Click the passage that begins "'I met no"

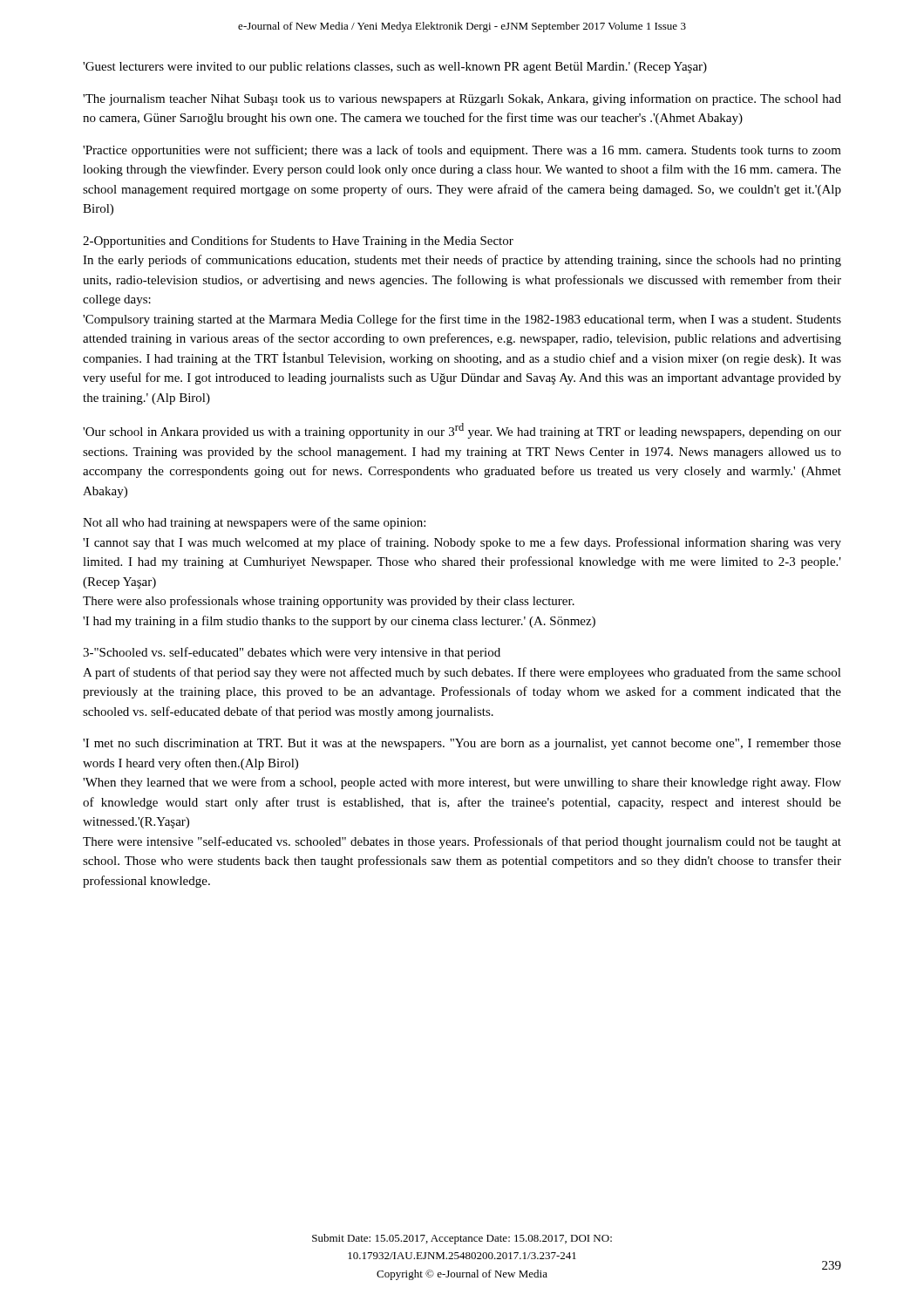pyautogui.click(x=462, y=812)
